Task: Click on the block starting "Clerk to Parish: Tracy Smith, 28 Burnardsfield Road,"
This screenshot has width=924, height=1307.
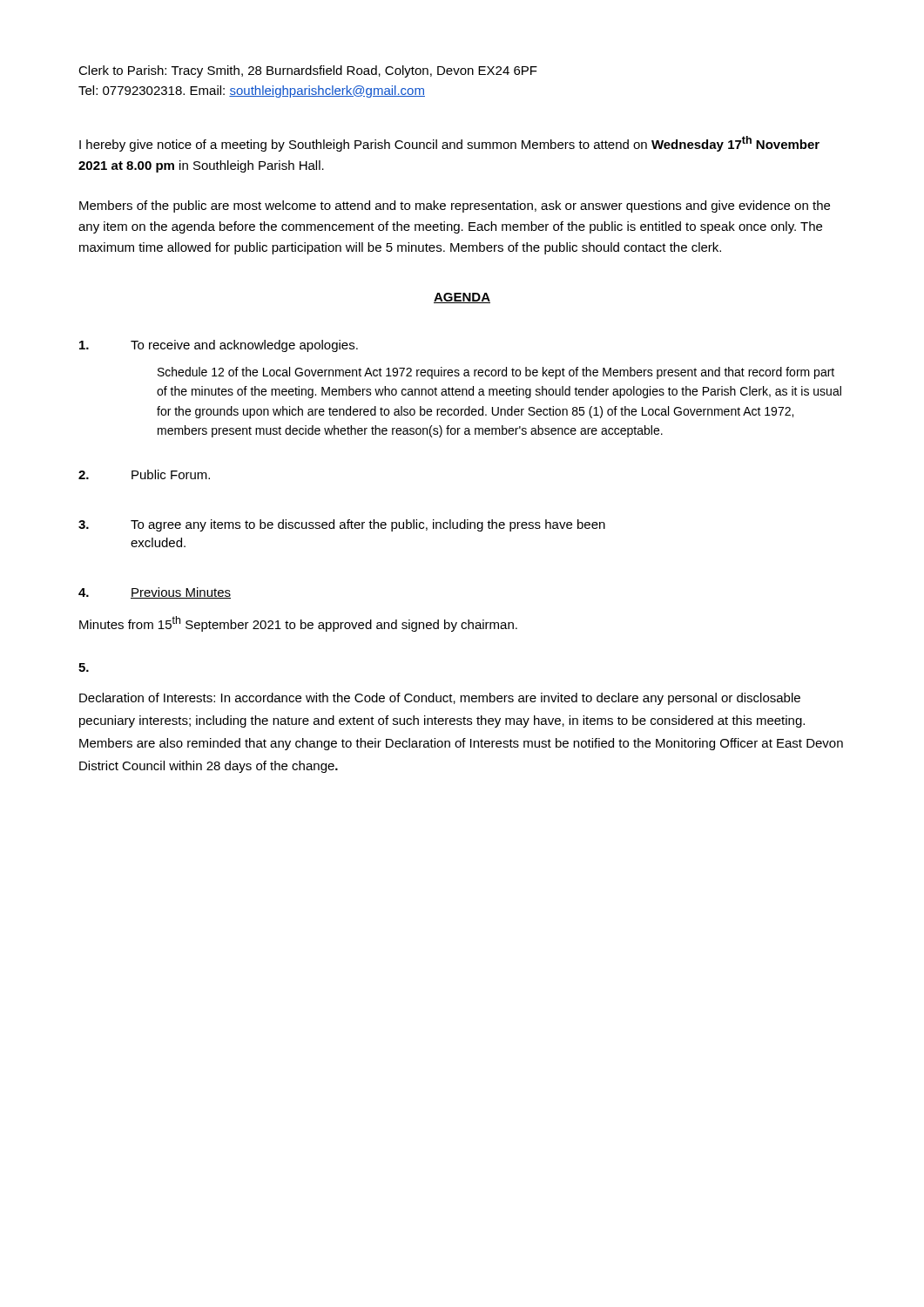Action: point(308,80)
